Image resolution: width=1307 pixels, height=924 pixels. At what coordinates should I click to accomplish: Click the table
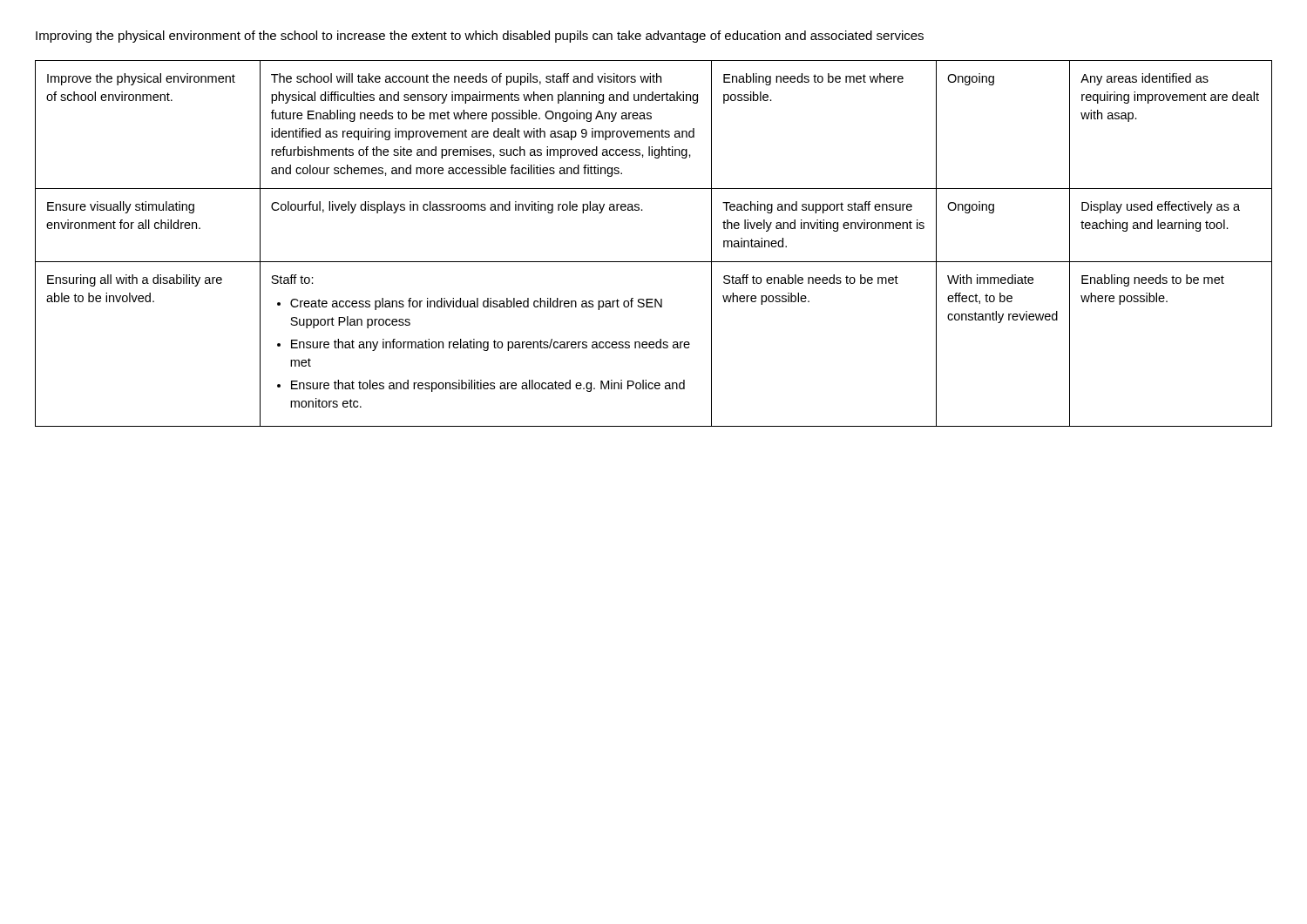pos(654,244)
